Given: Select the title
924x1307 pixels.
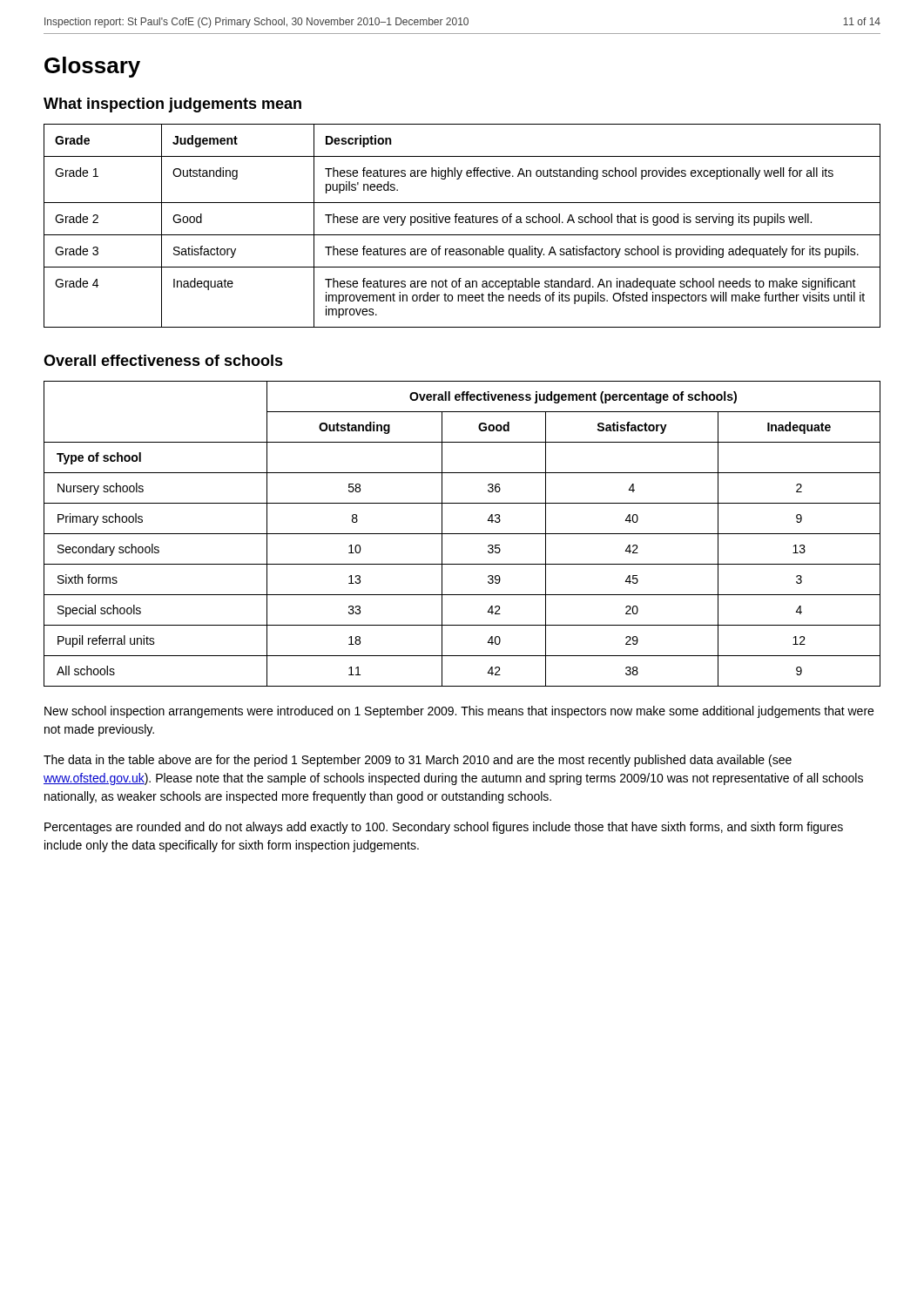Looking at the screenshot, I should tap(462, 66).
